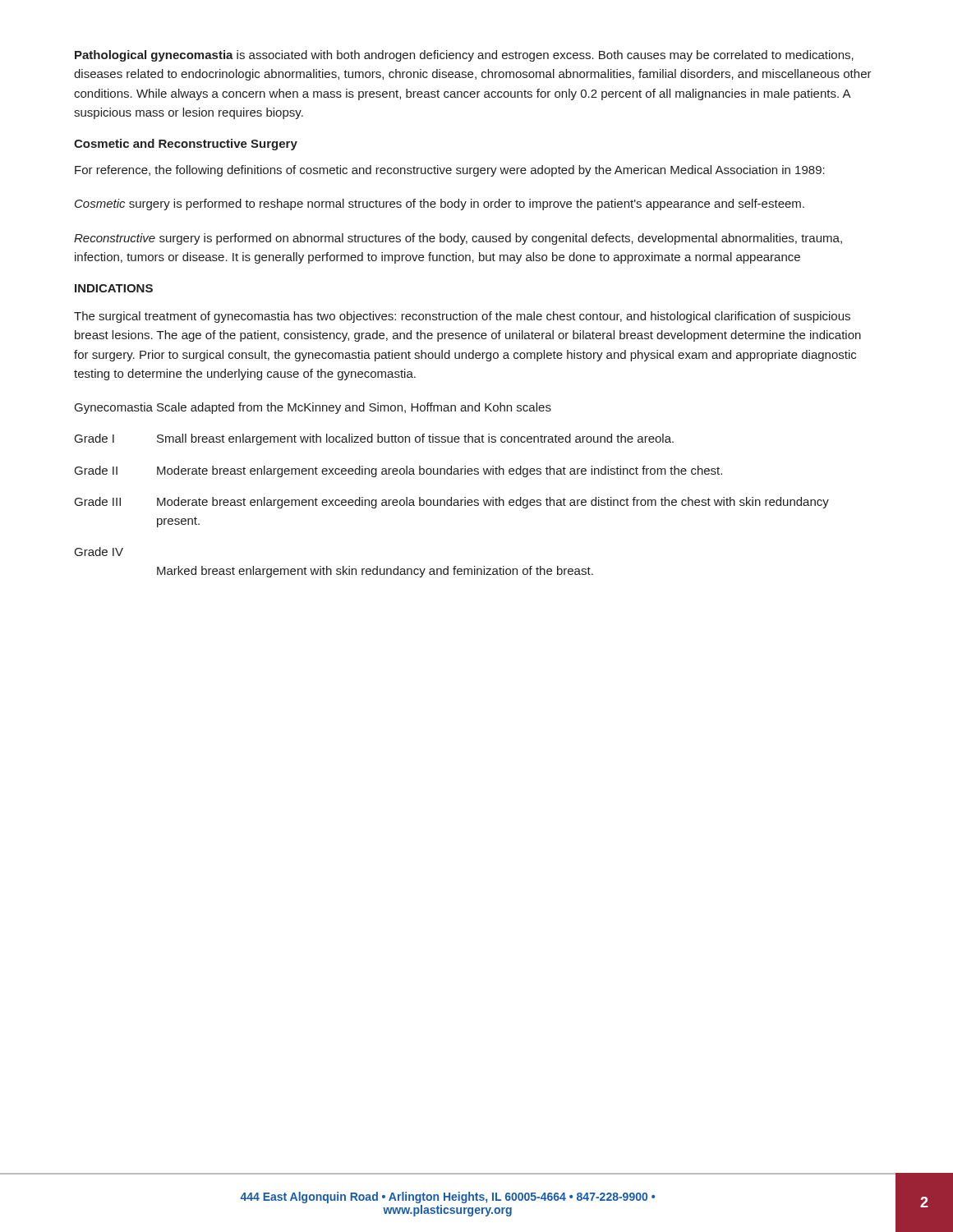Select the text block with the text "Gynecomastia Scale adapted from"
The height and width of the screenshot is (1232, 953).
tap(313, 407)
